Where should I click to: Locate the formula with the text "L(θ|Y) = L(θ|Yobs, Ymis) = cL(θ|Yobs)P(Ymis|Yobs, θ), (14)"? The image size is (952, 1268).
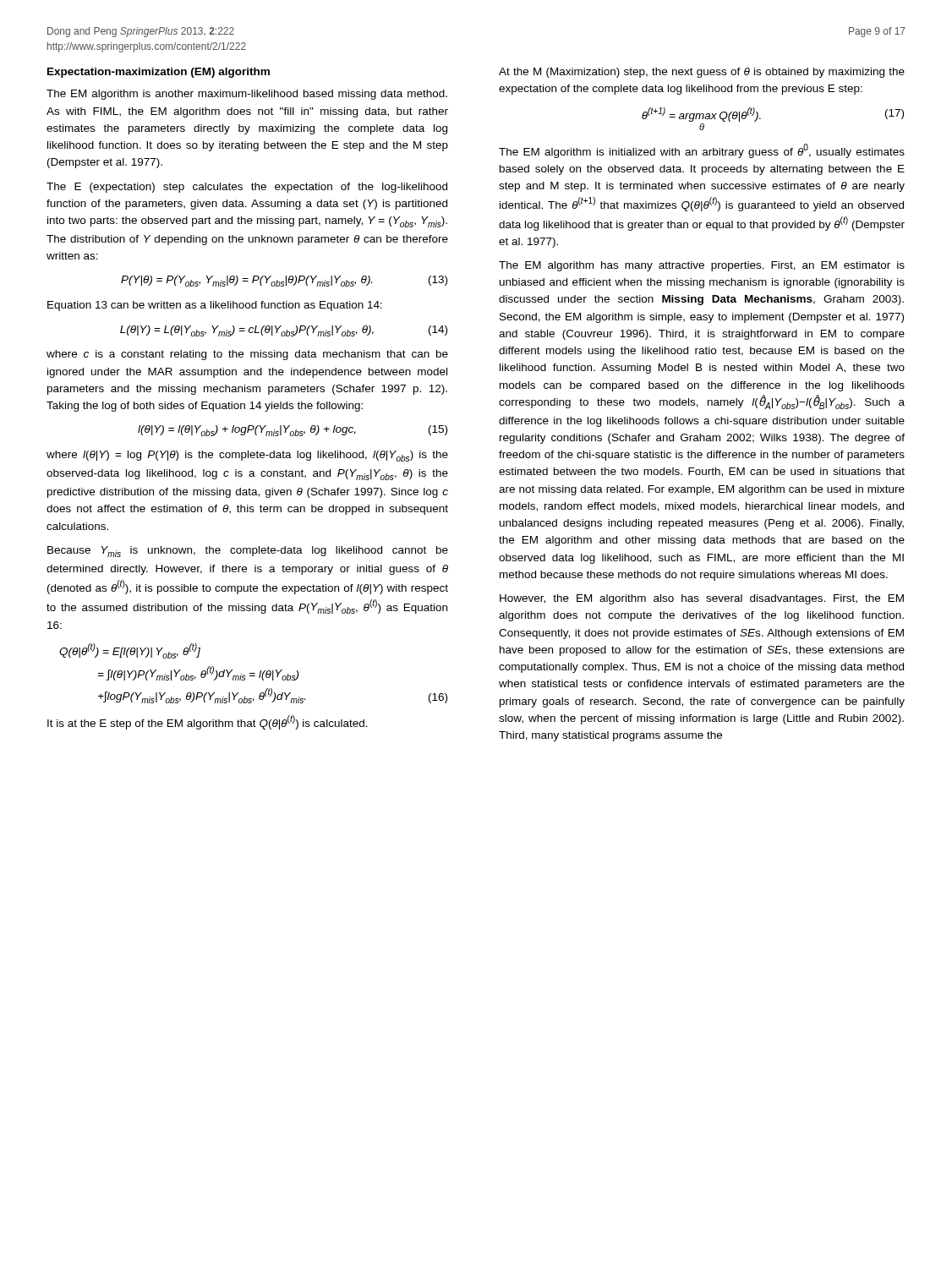[247, 330]
